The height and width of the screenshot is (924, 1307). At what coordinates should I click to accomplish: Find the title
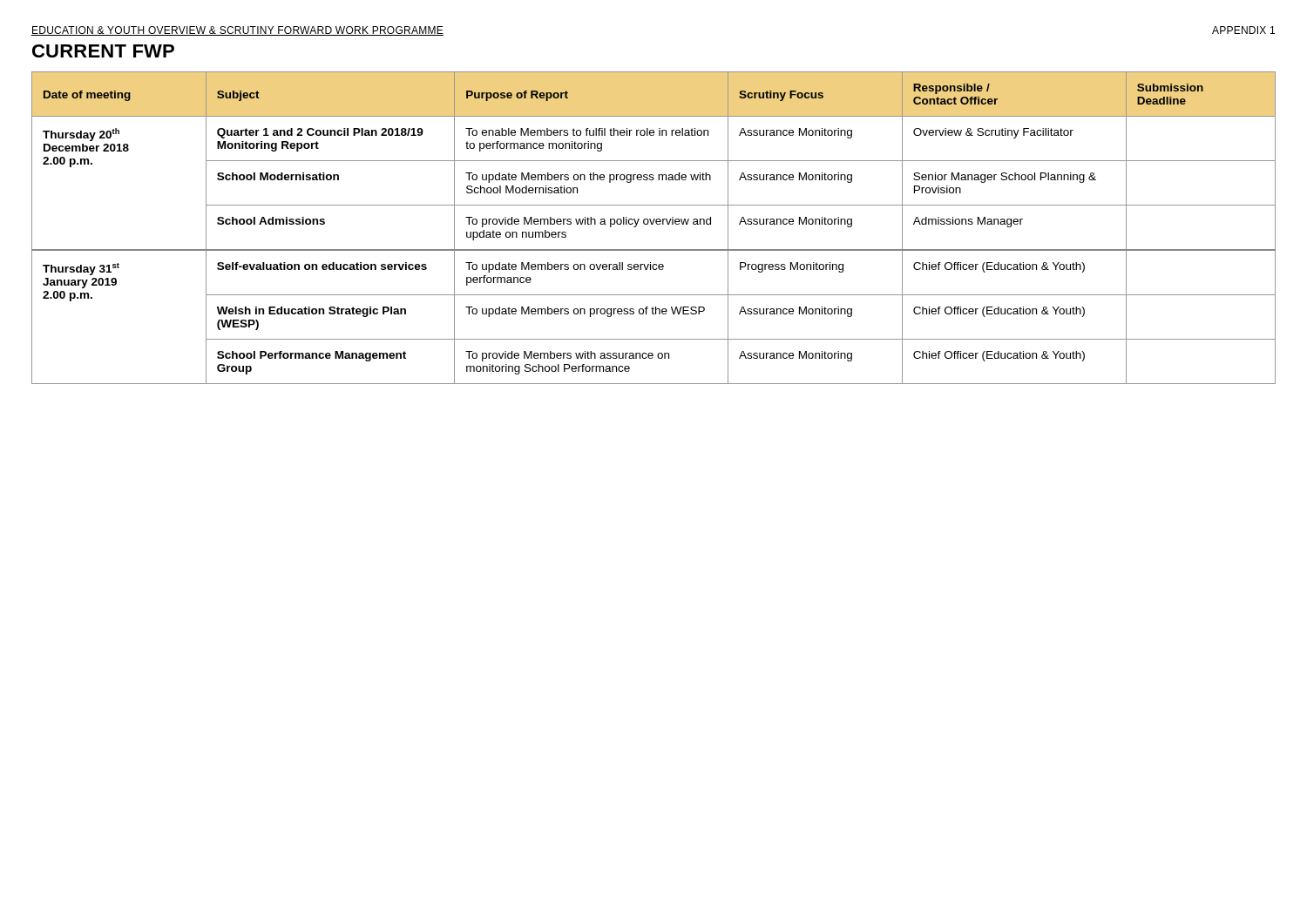[103, 51]
